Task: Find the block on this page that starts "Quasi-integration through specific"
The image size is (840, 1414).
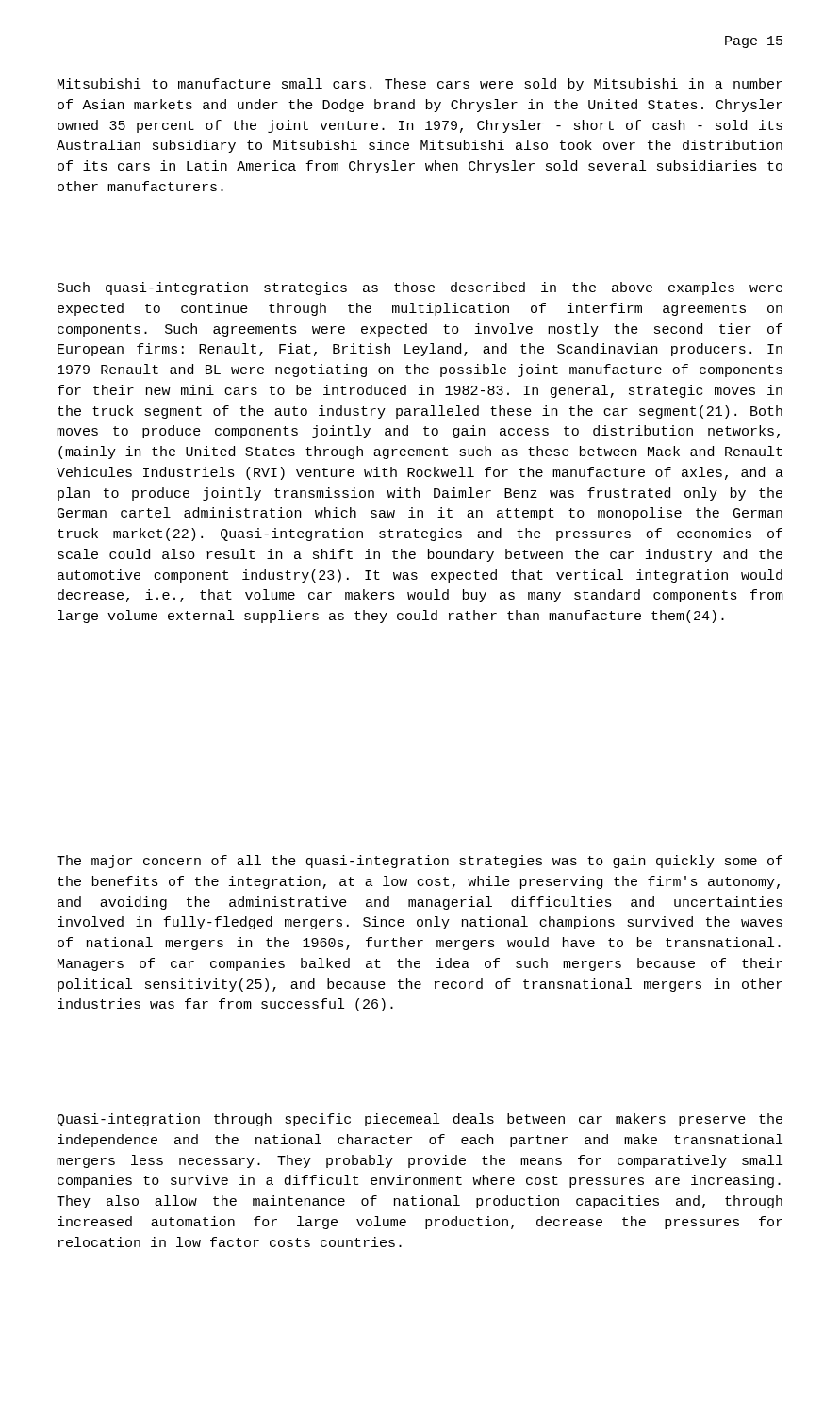Action: [420, 1182]
